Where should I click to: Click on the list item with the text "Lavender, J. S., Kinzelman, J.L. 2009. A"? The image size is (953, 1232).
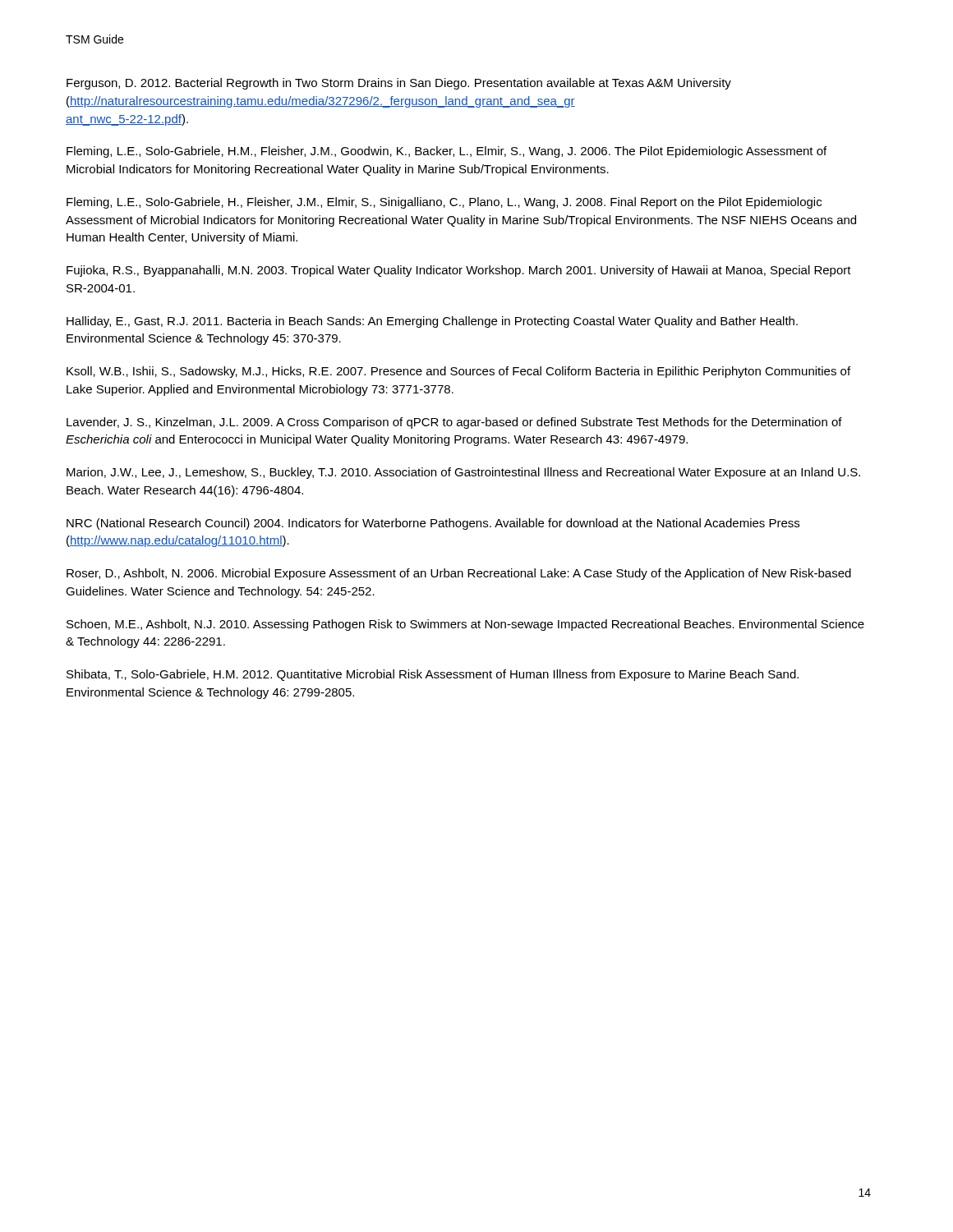454,430
